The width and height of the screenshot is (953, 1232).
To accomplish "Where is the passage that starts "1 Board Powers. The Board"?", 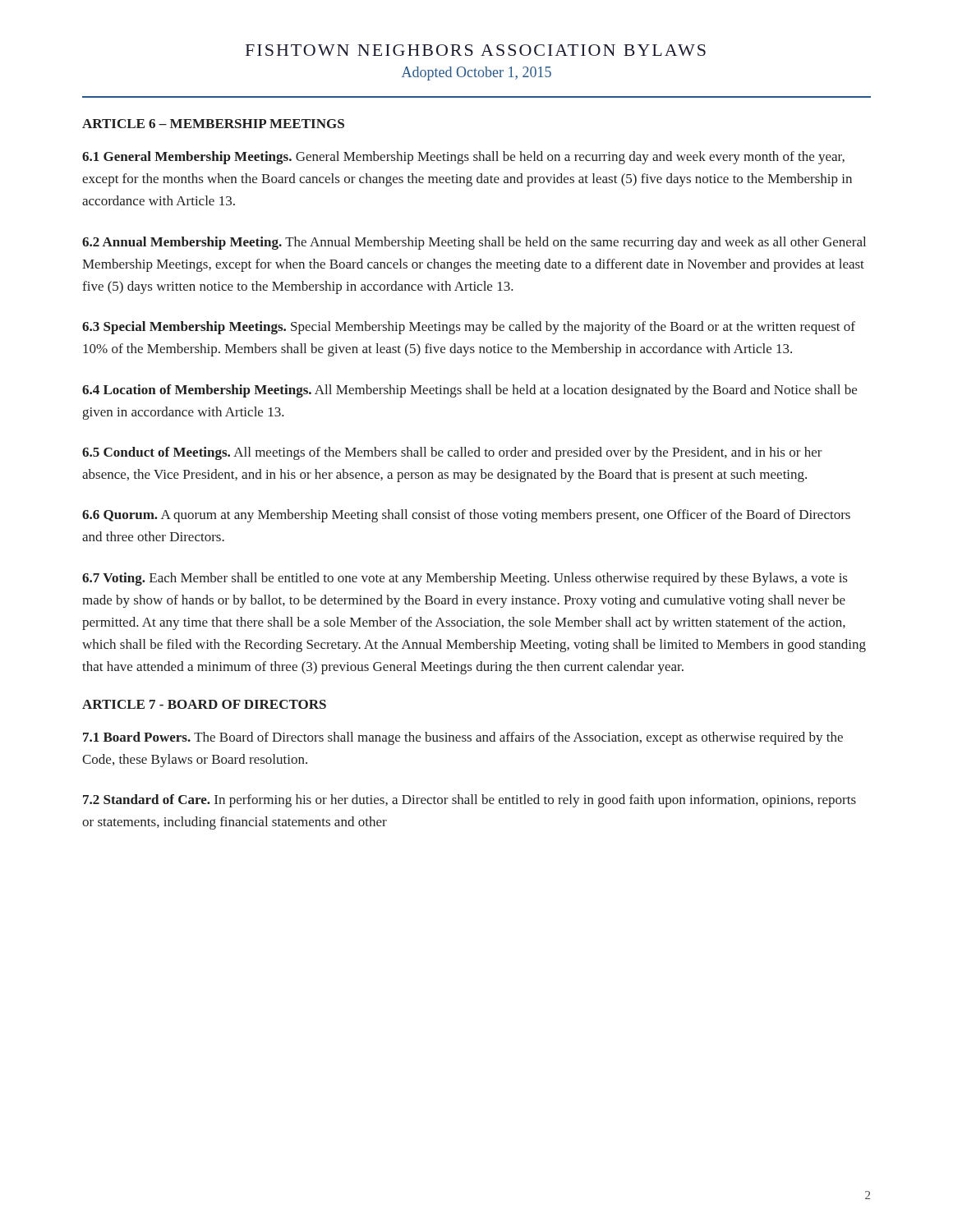I will [x=463, y=748].
